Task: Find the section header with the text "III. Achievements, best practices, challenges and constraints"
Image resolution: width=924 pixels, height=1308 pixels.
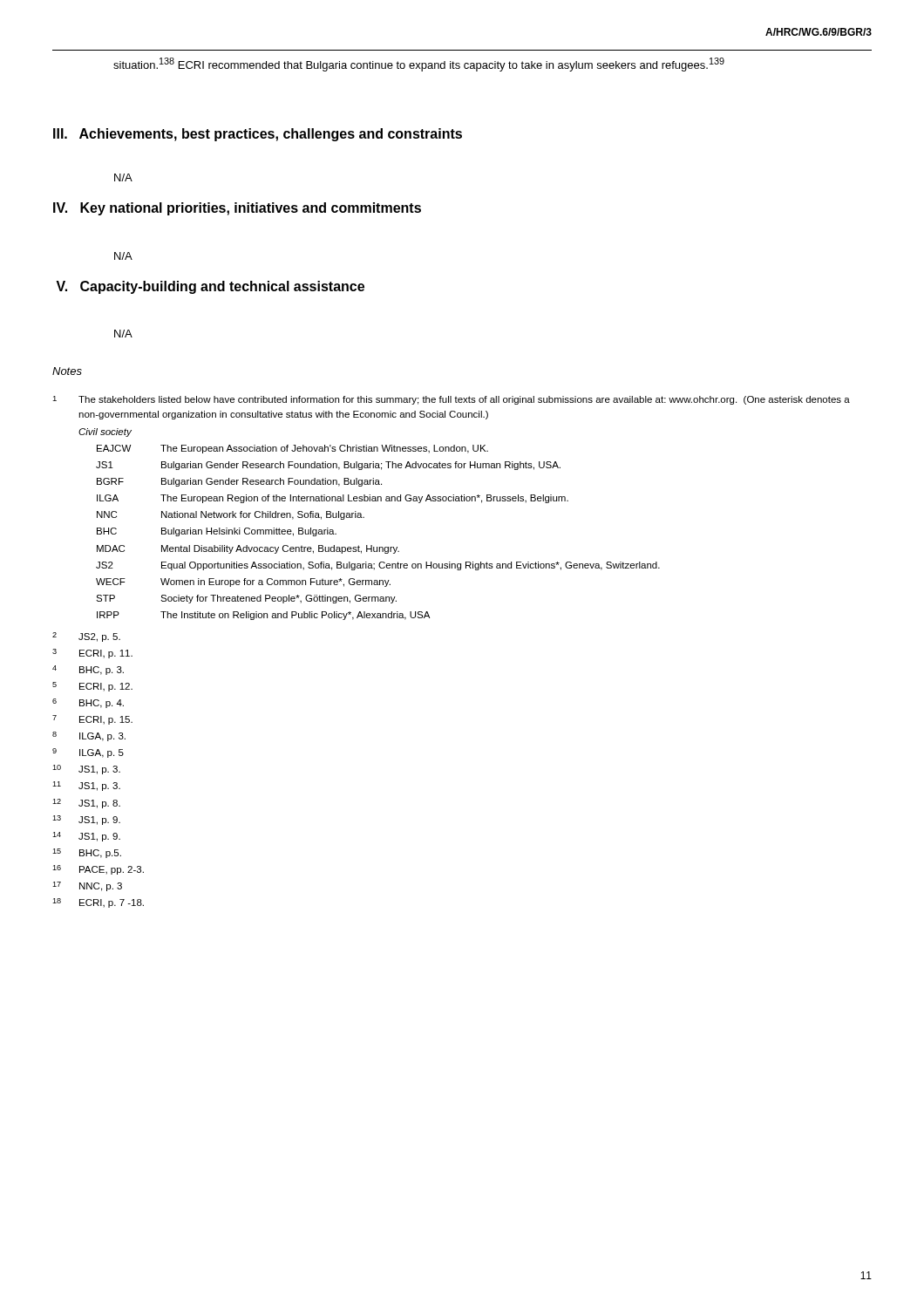Action: [x=462, y=134]
